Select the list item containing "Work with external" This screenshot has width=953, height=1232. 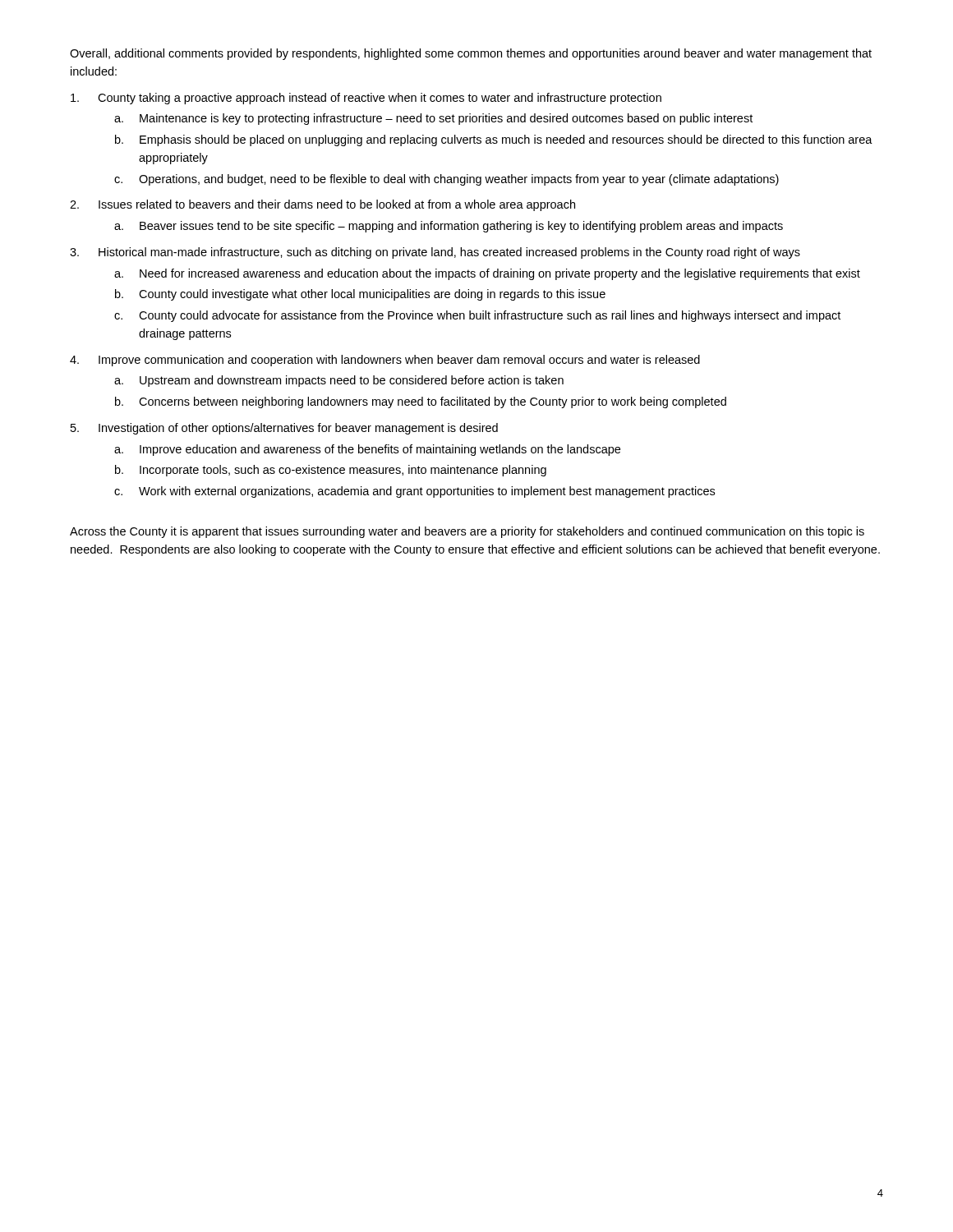tap(511, 492)
